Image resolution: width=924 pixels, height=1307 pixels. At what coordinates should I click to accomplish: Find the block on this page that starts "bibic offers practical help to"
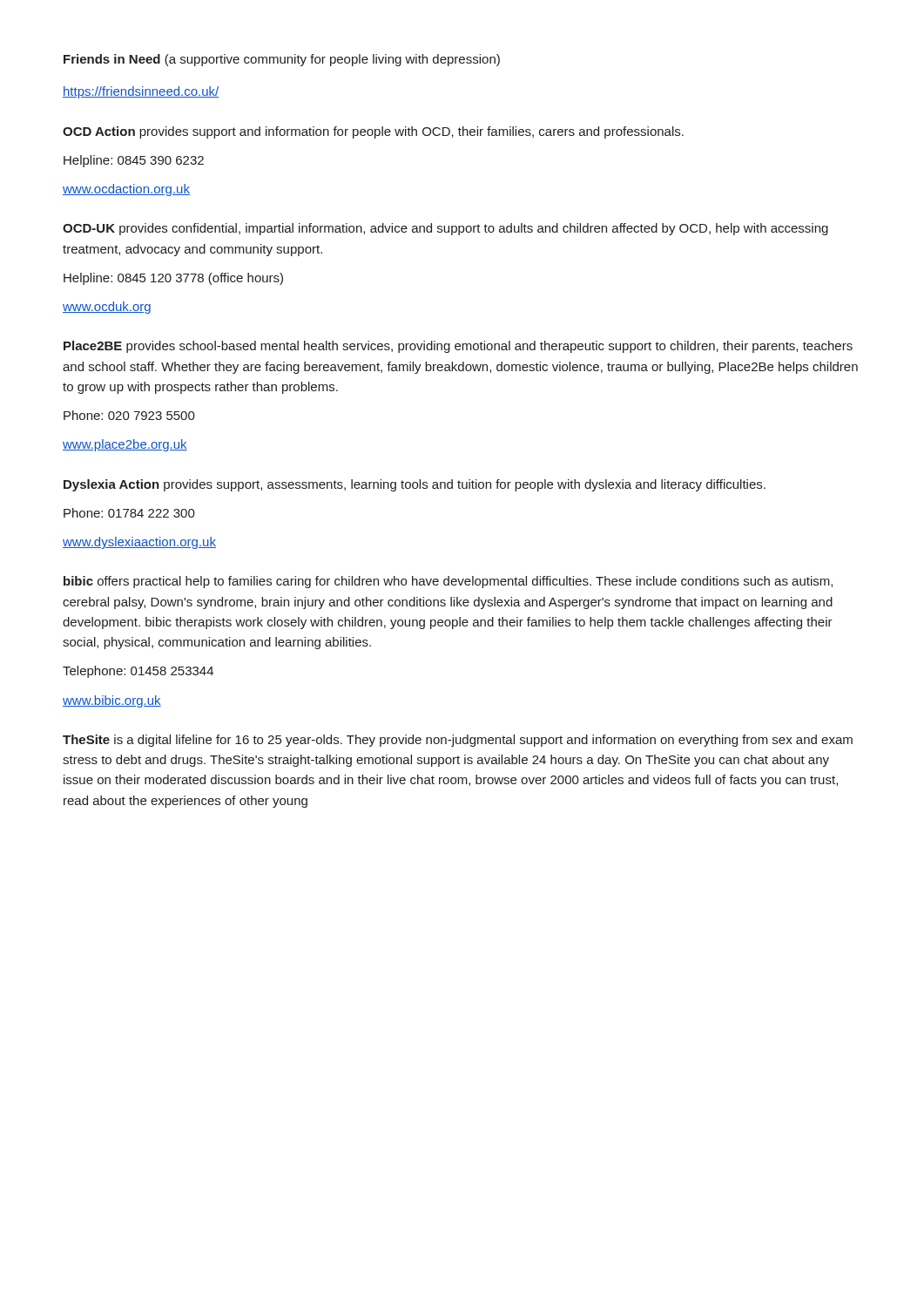(x=448, y=611)
